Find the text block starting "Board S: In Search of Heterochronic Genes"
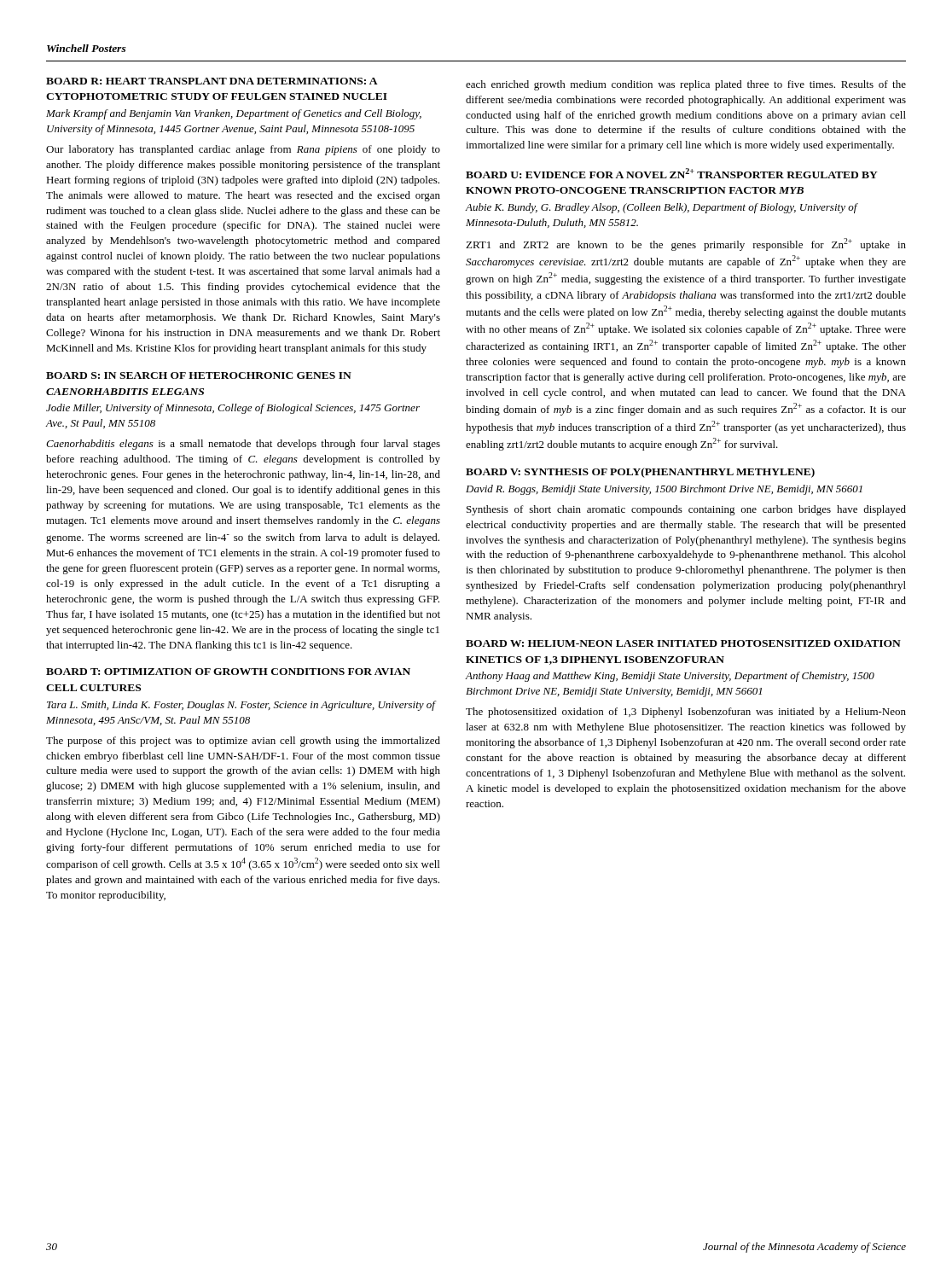The width and height of the screenshot is (952, 1280). [243, 510]
